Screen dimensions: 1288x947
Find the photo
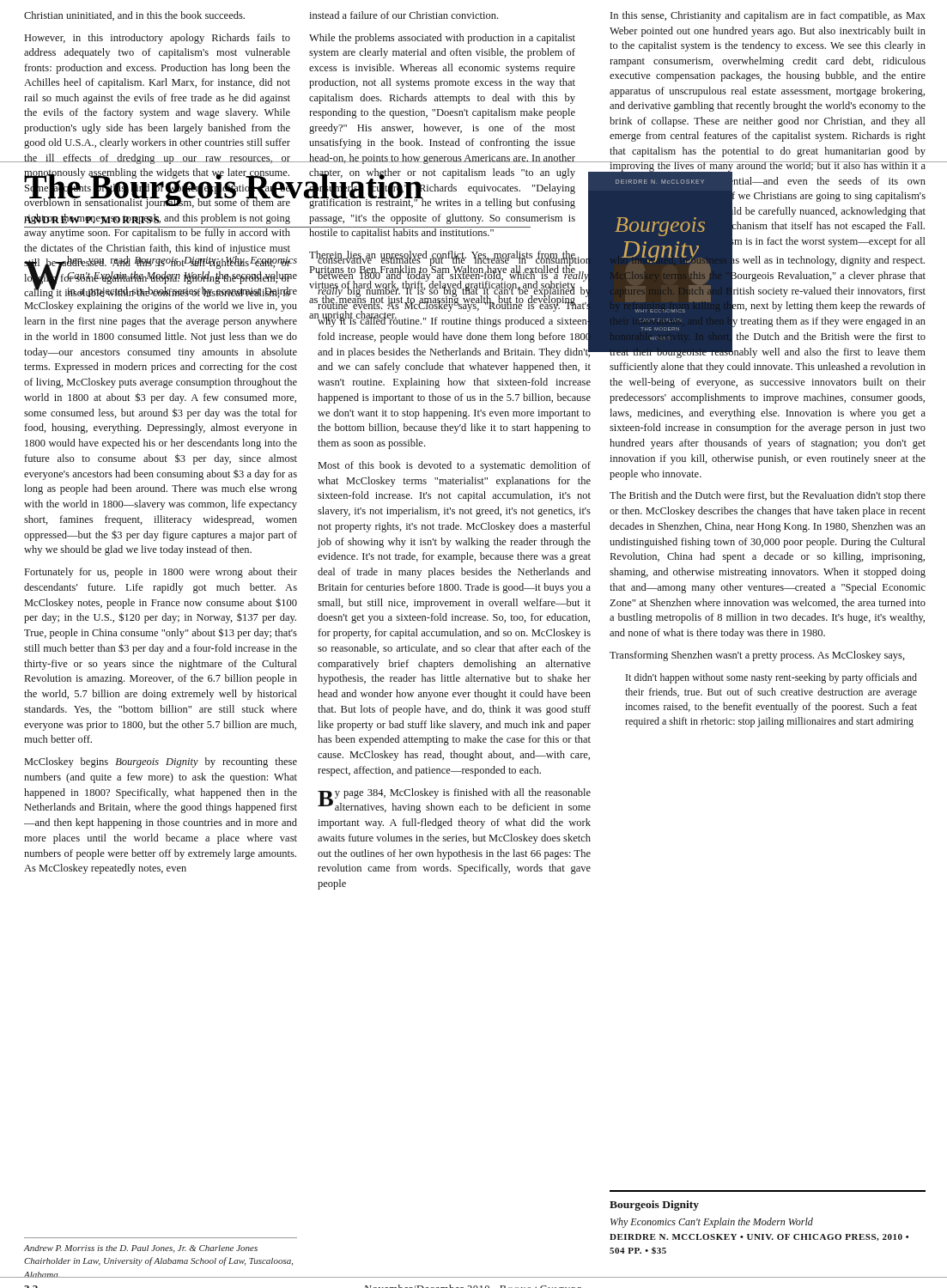point(660,262)
